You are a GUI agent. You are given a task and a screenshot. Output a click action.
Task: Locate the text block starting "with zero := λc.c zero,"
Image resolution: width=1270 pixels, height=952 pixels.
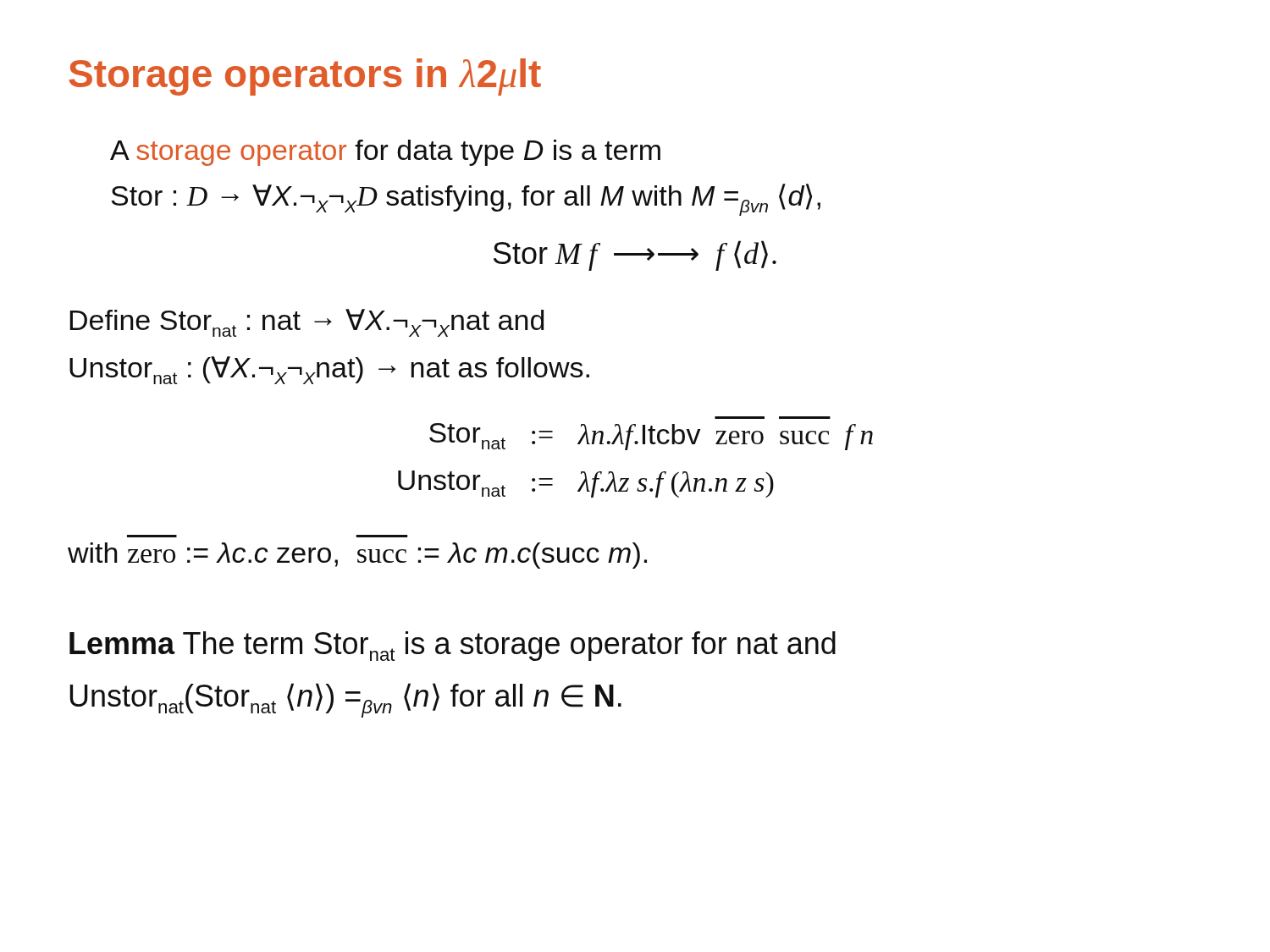[x=359, y=552]
